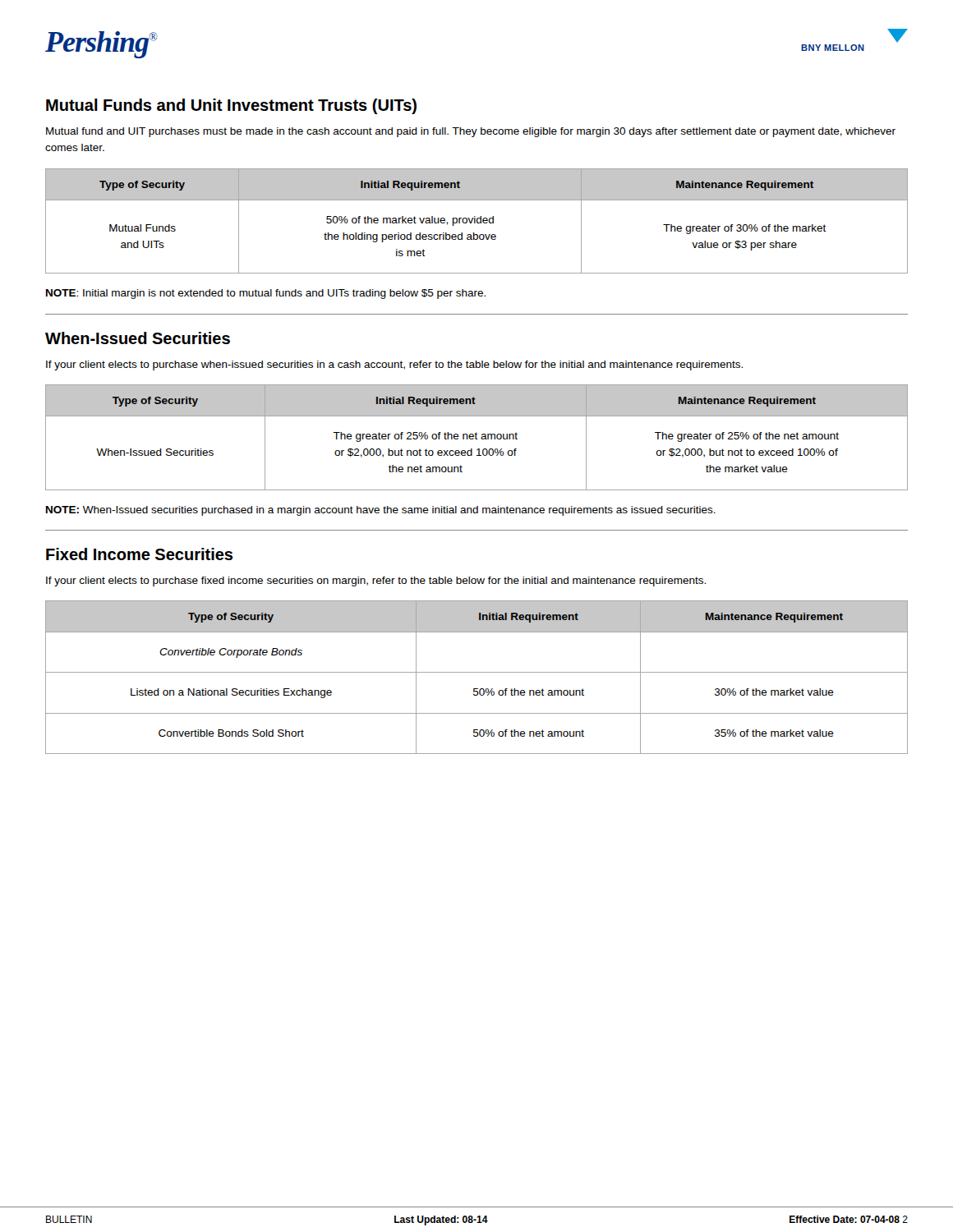Image resolution: width=953 pixels, height=1232 pixels.
Task: Where is the passage that starts "Mutual fund and"?
Action: (476, 140)
